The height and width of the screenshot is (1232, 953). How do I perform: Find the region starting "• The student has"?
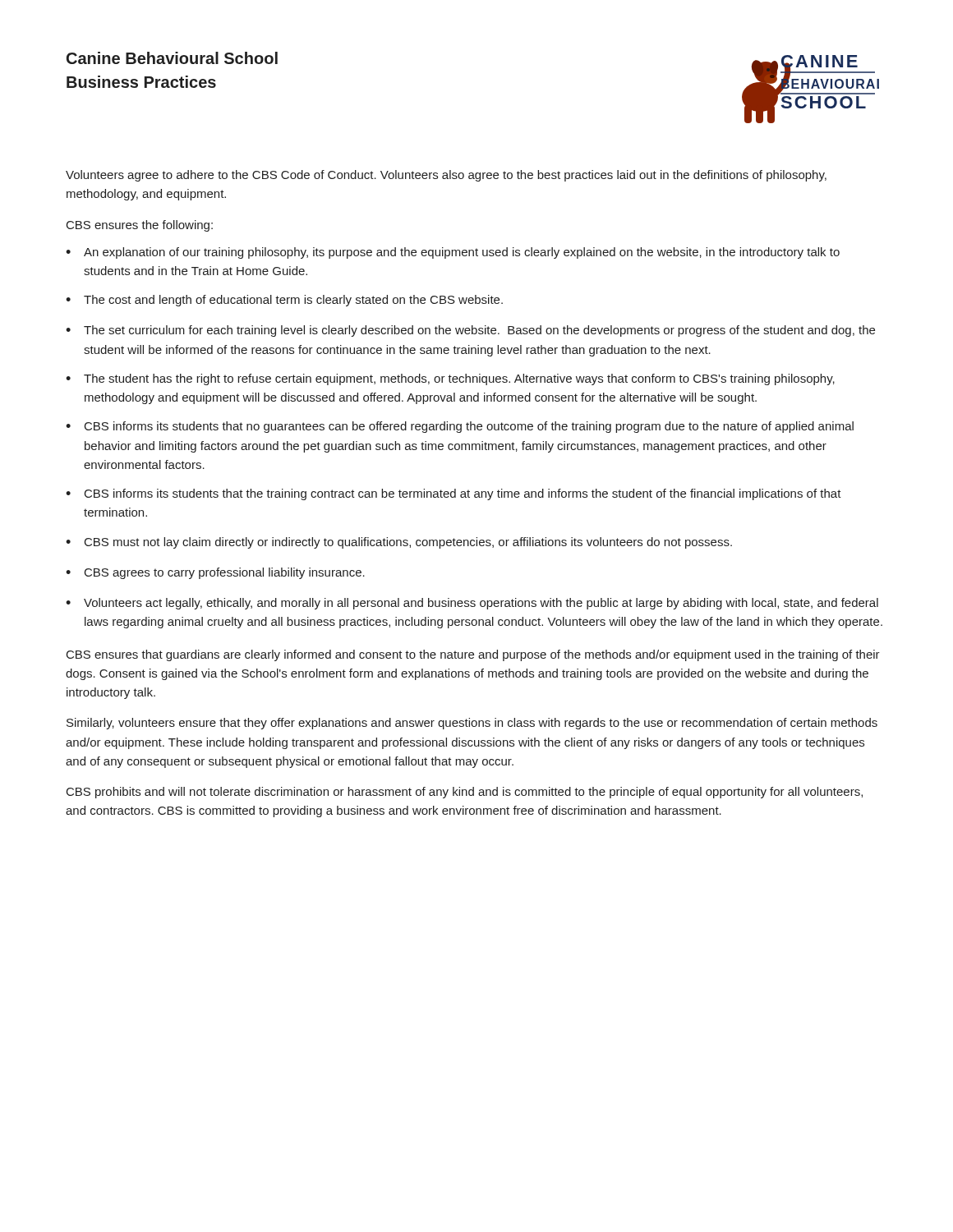[x=476, y=388]
